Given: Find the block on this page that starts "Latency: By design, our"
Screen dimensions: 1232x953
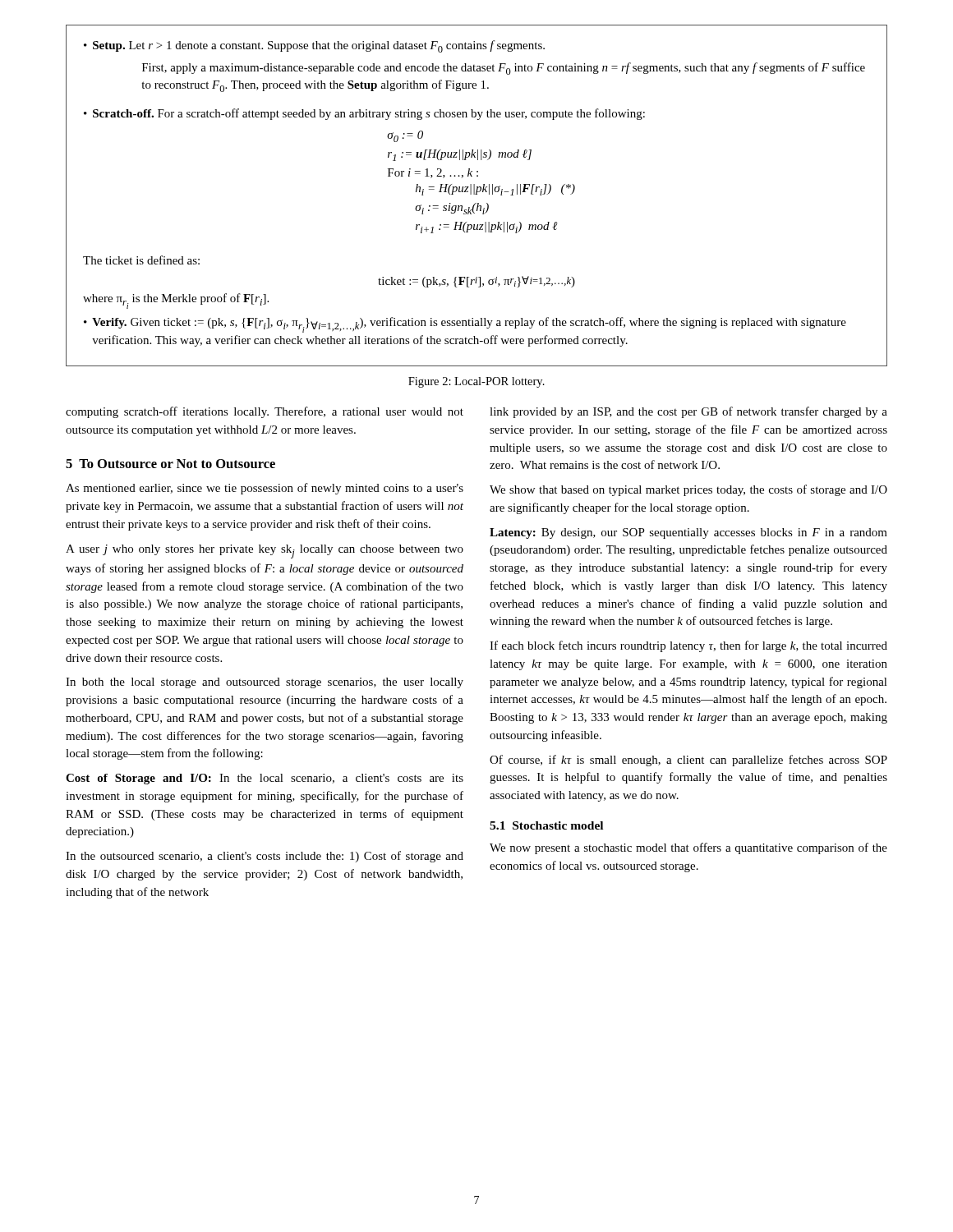Looking at the screenshot, I should click(688, 577).
